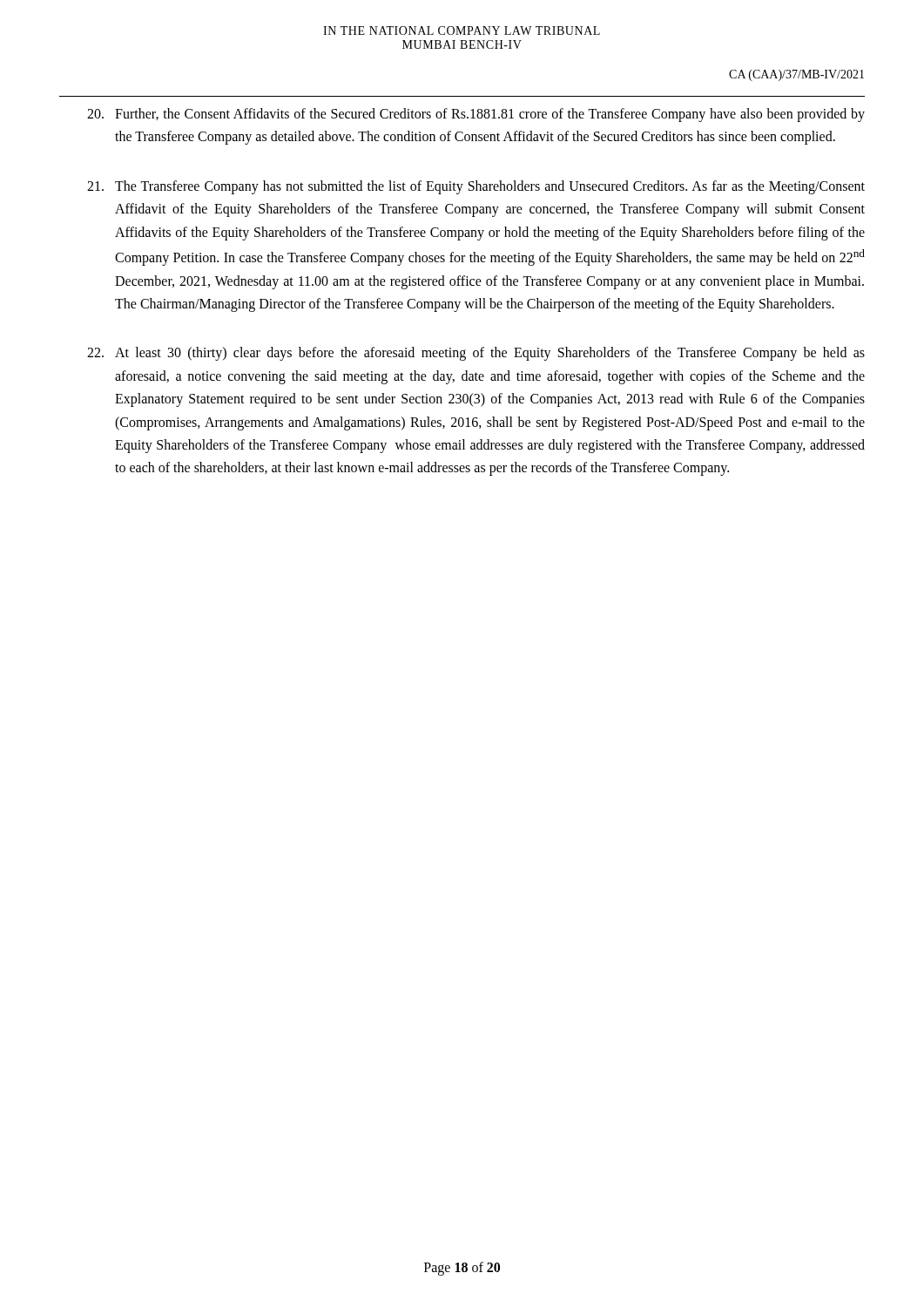The height and width of the screenshot is (1307, 924).
Task: Find the text that says "CA (CAA)/37/MB-IV/2021"
Action: [797, 74]
